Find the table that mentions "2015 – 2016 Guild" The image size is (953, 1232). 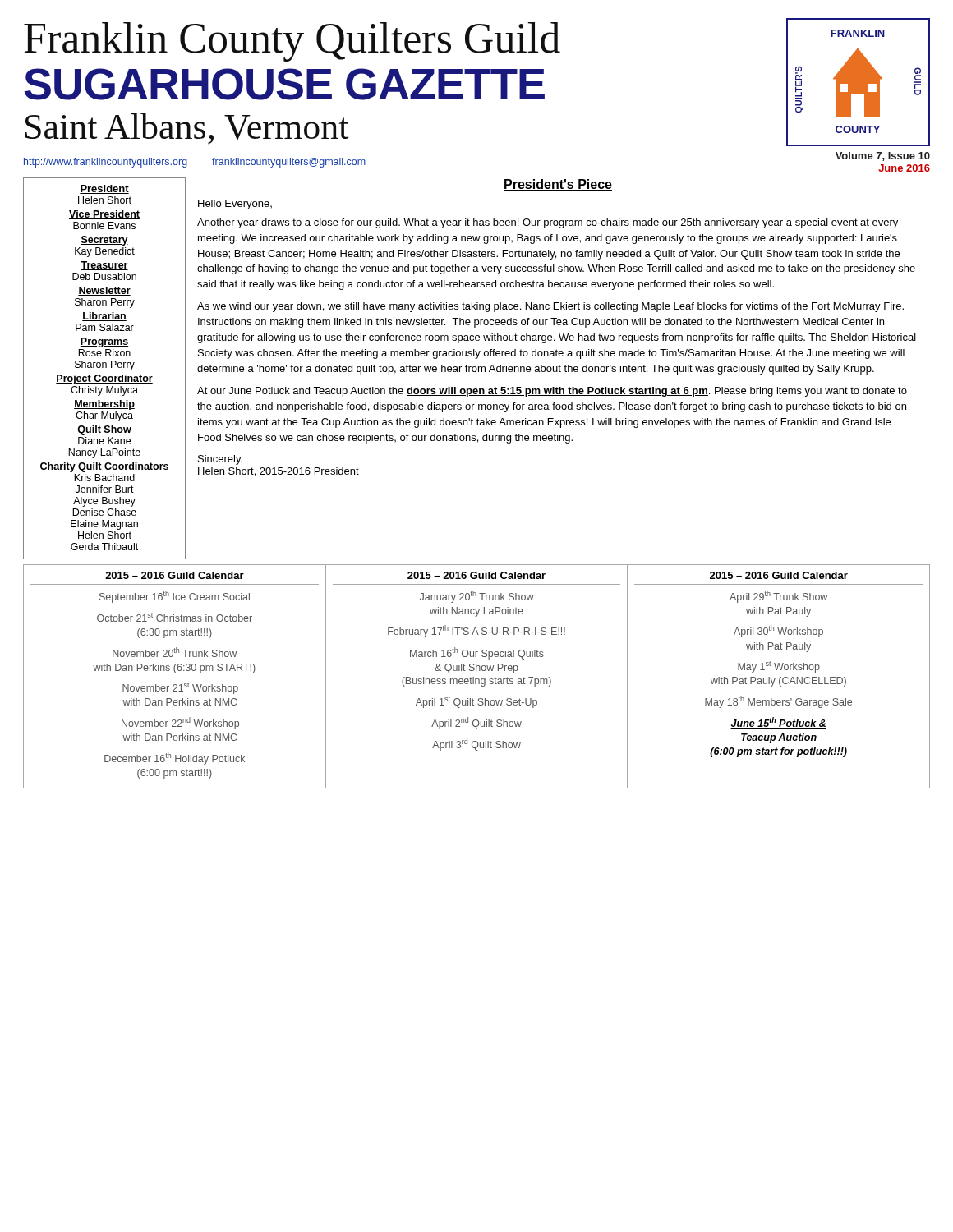[x=476, y=676]
